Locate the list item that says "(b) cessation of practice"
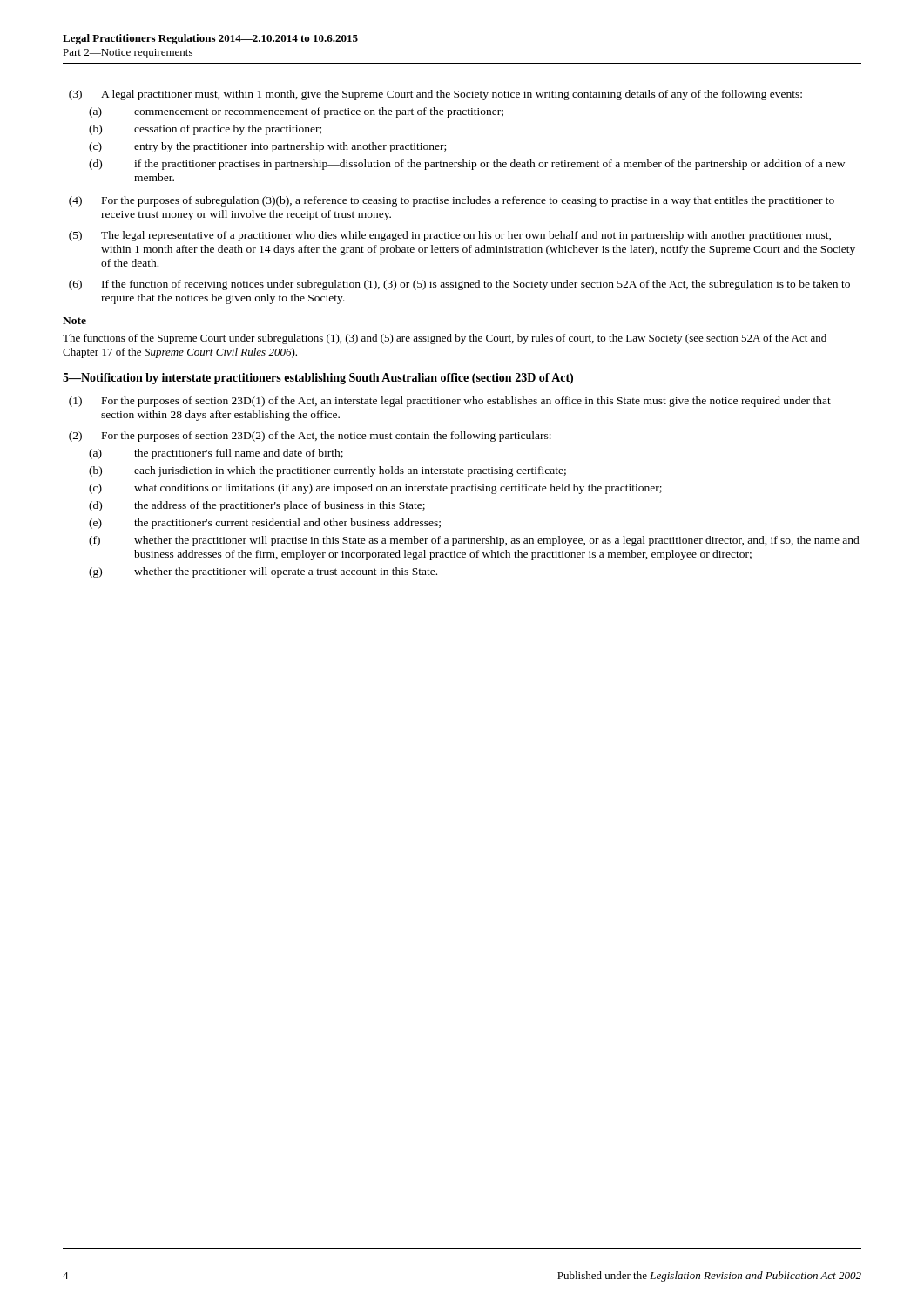The height and width of the screenshot is (1307, 924). coord(205,130)
